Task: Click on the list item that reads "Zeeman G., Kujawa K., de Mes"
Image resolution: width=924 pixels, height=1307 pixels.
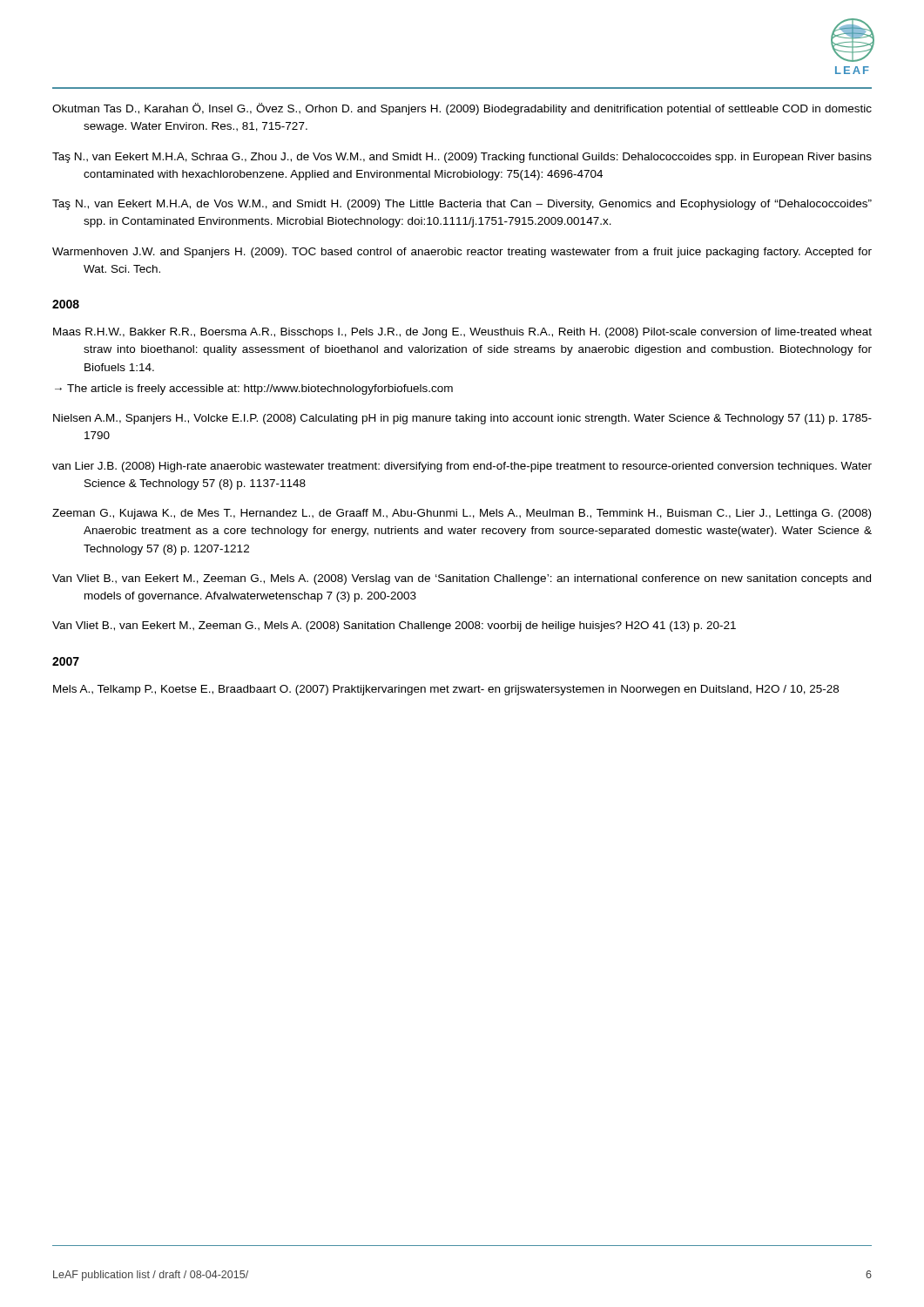Action: pos(462,530)
